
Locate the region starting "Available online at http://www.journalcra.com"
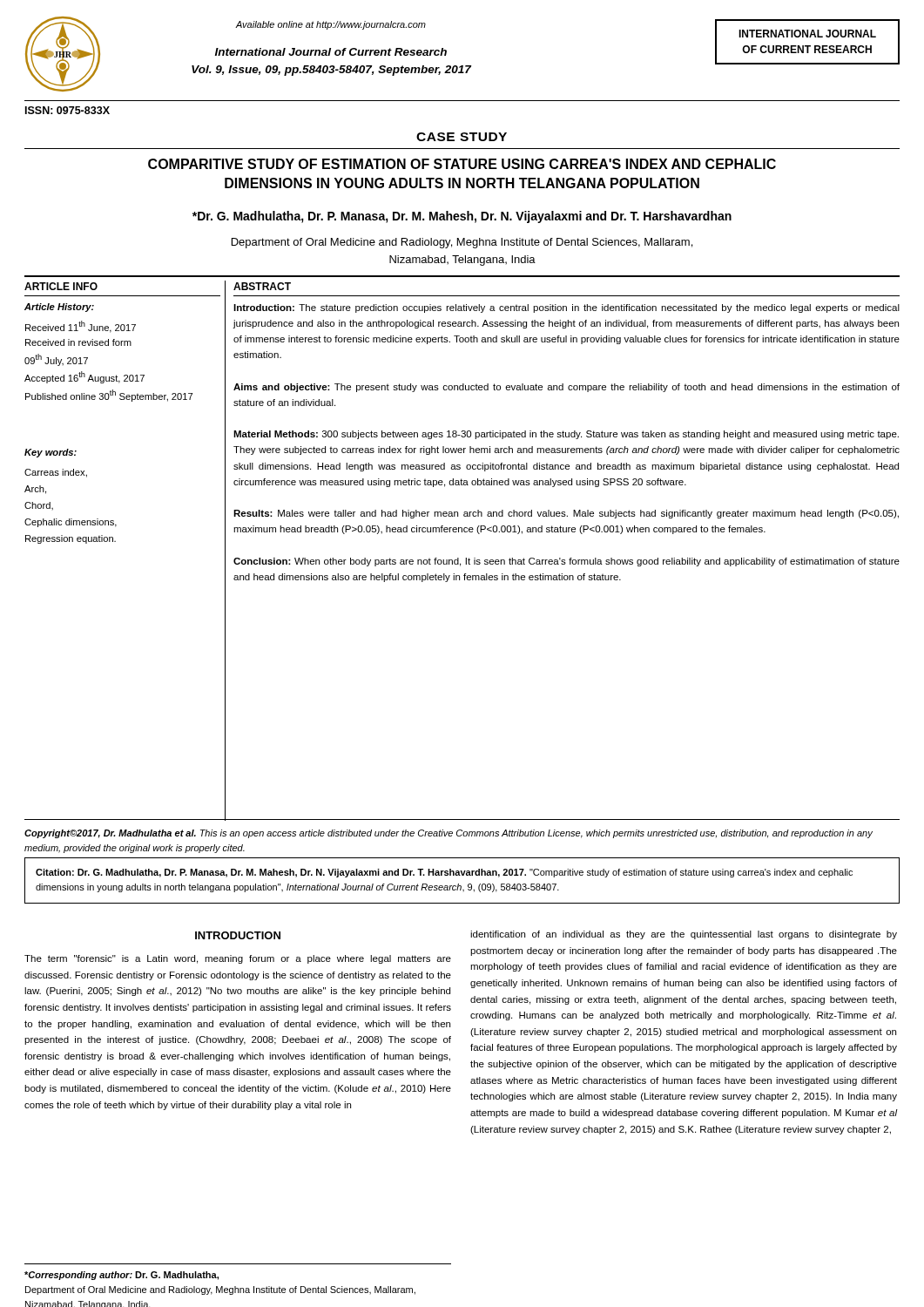331,24
